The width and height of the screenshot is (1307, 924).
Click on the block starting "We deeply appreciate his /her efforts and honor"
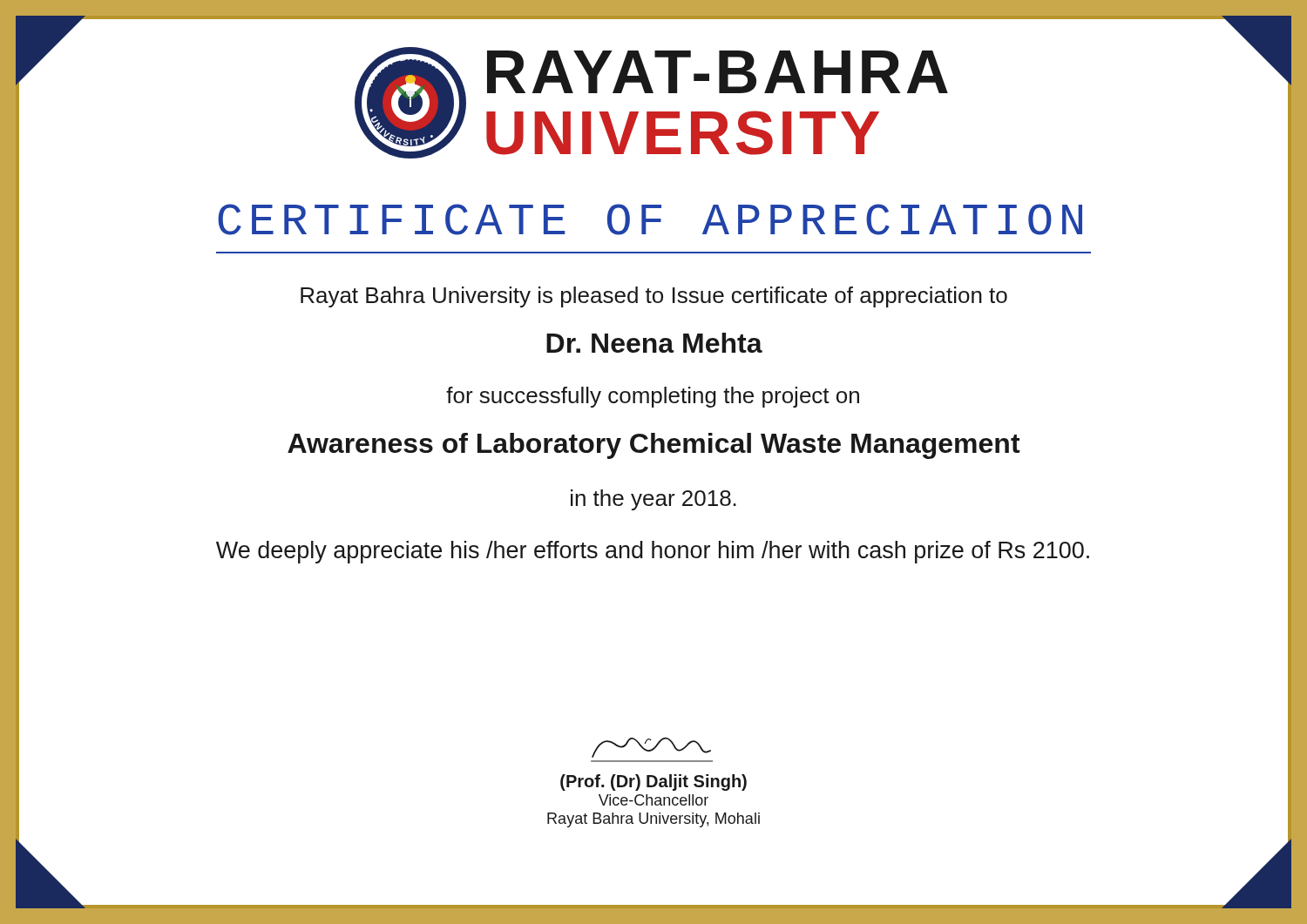pos(654,551)
